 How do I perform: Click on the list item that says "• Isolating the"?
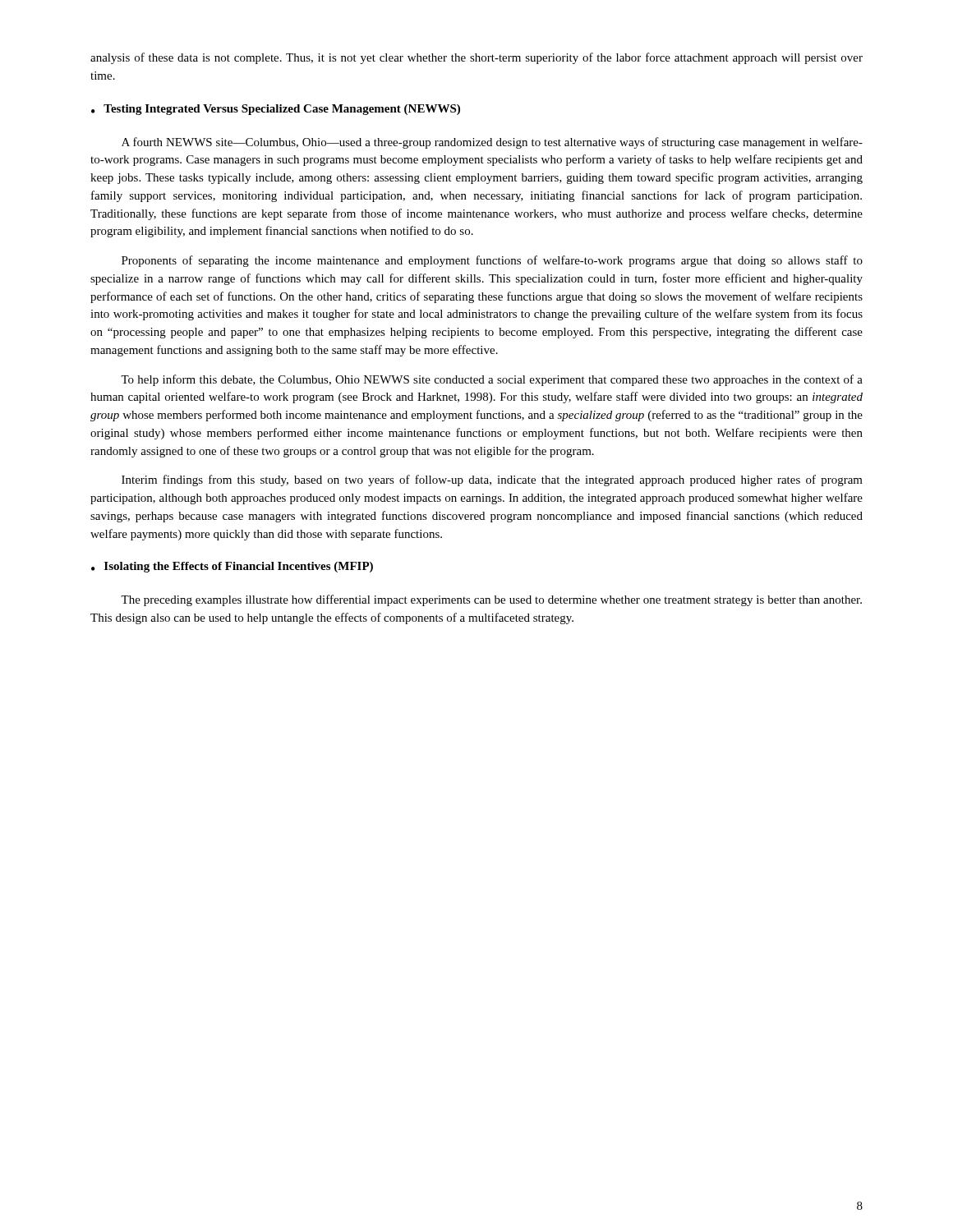pos(232,569)
